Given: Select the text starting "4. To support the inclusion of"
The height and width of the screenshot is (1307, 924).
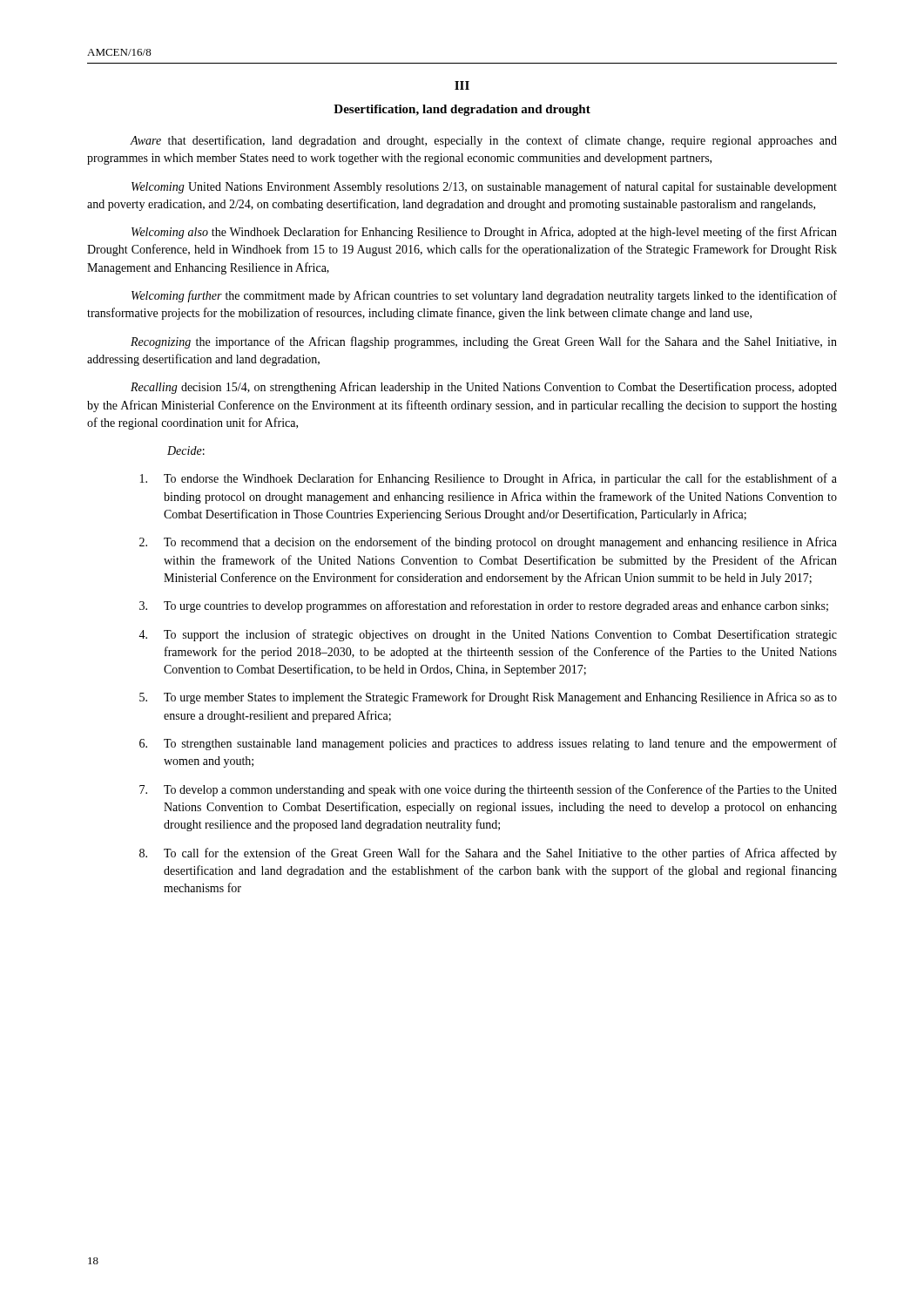Looking at the screenshot, I should click(462, 653).
